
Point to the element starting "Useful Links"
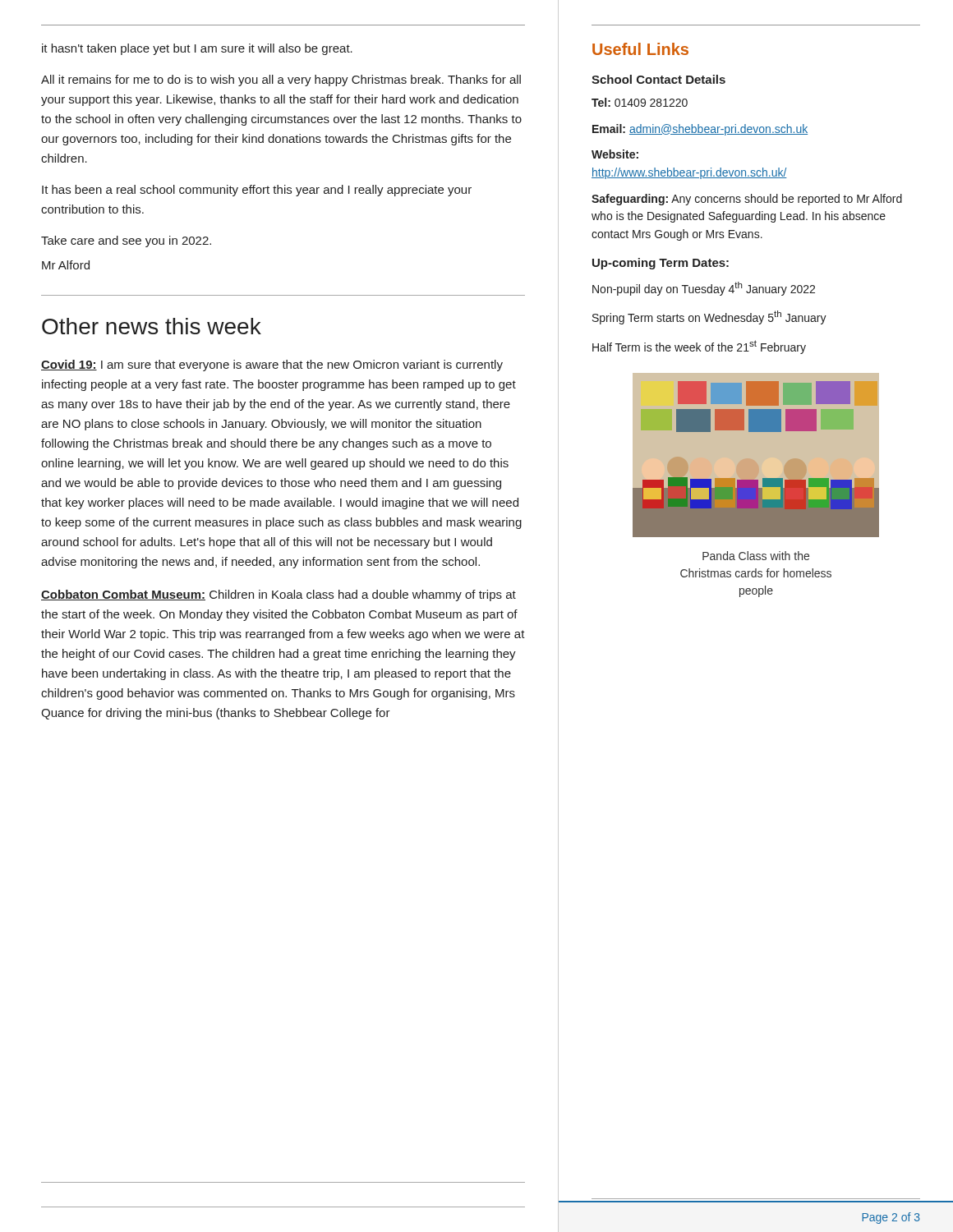pyautogui.click(x=640, y=49)
